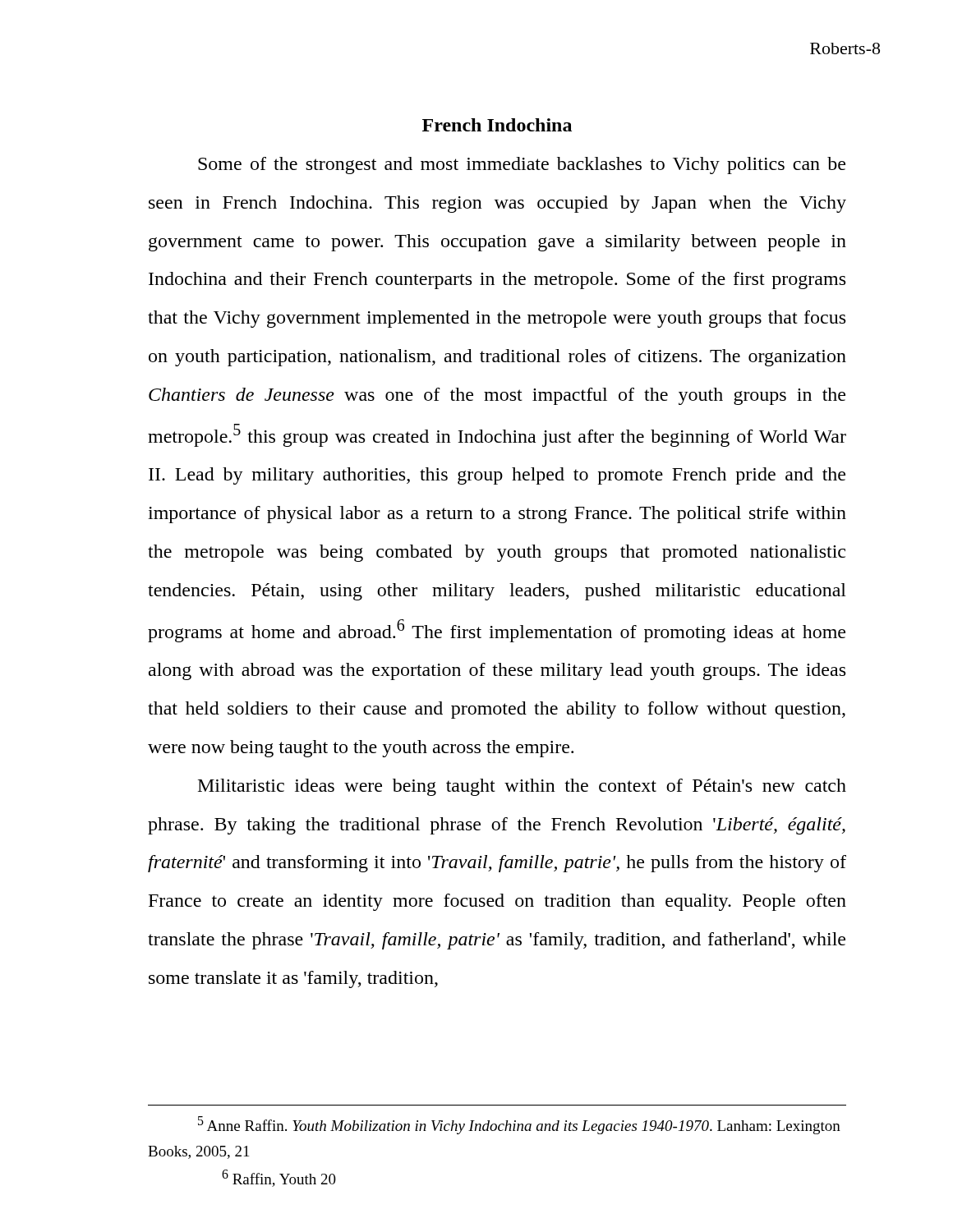
Task: Locate the text "6 Raffin, Youth 20"
Action: click(x=279, y=1178)
